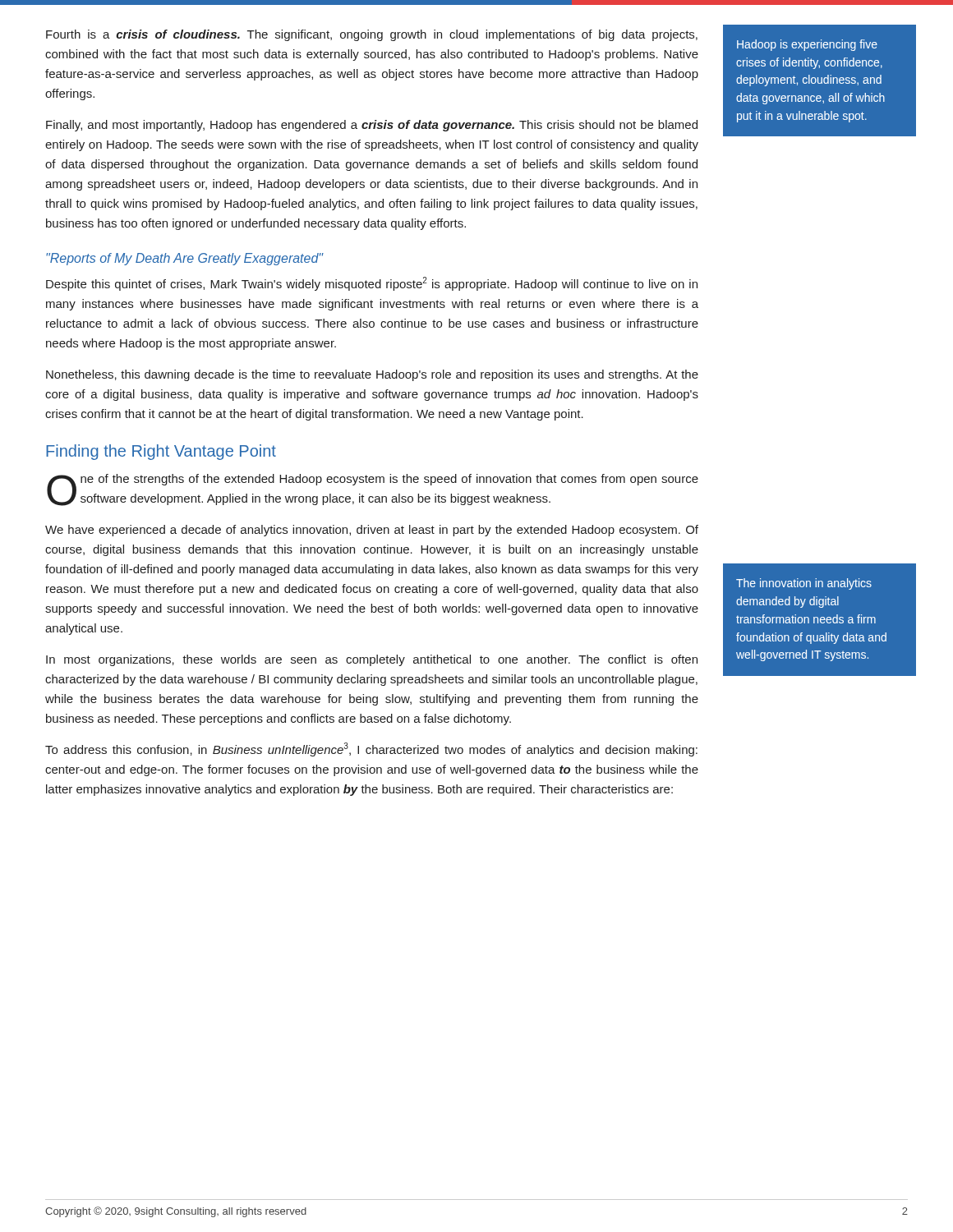Viewport: 953px width, 1232px height.
Task: Select the section header containing "Finding the Right Vantage Point"
Action: coord(161,451)
